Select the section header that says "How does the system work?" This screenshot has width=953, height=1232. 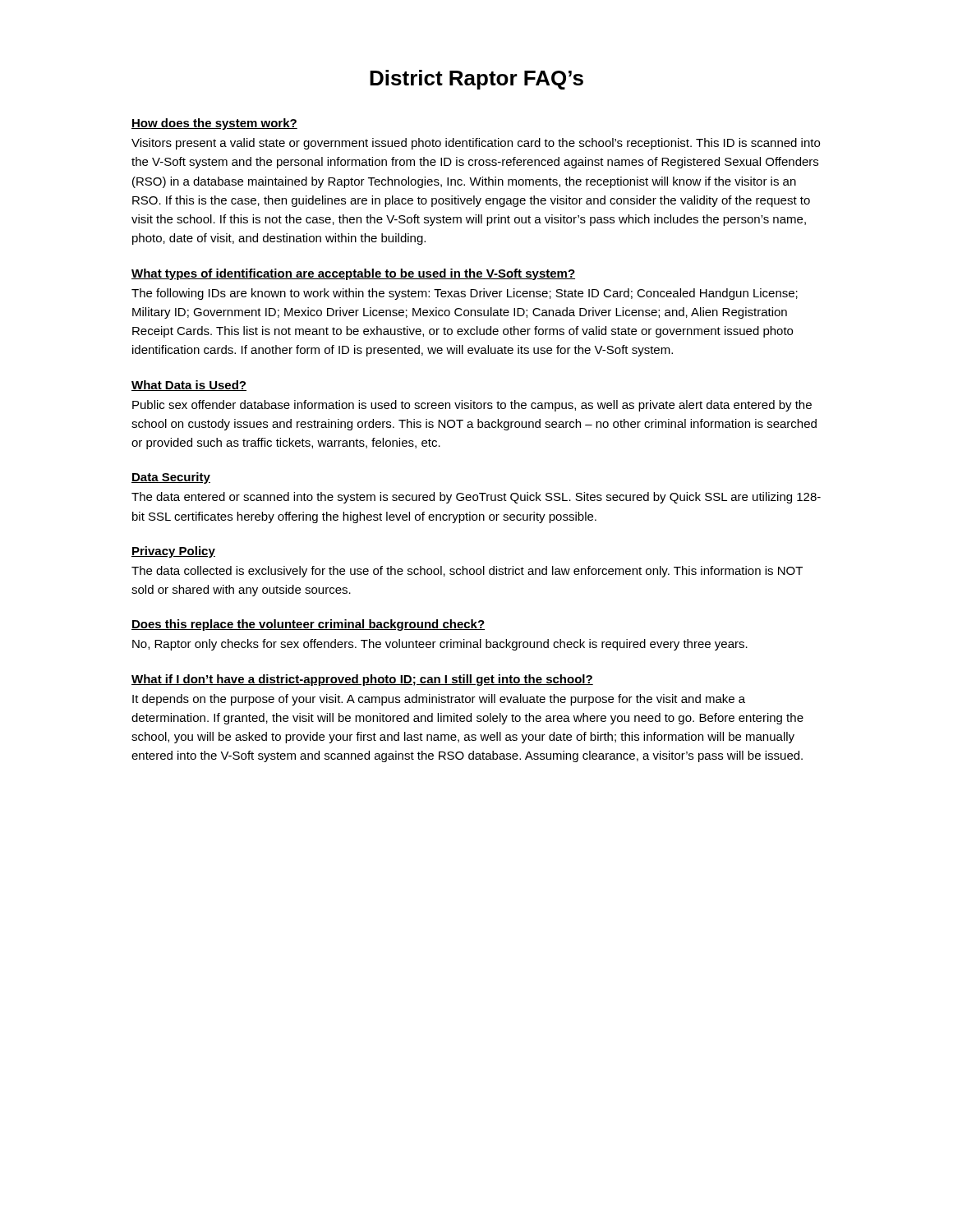click(214, 123)
